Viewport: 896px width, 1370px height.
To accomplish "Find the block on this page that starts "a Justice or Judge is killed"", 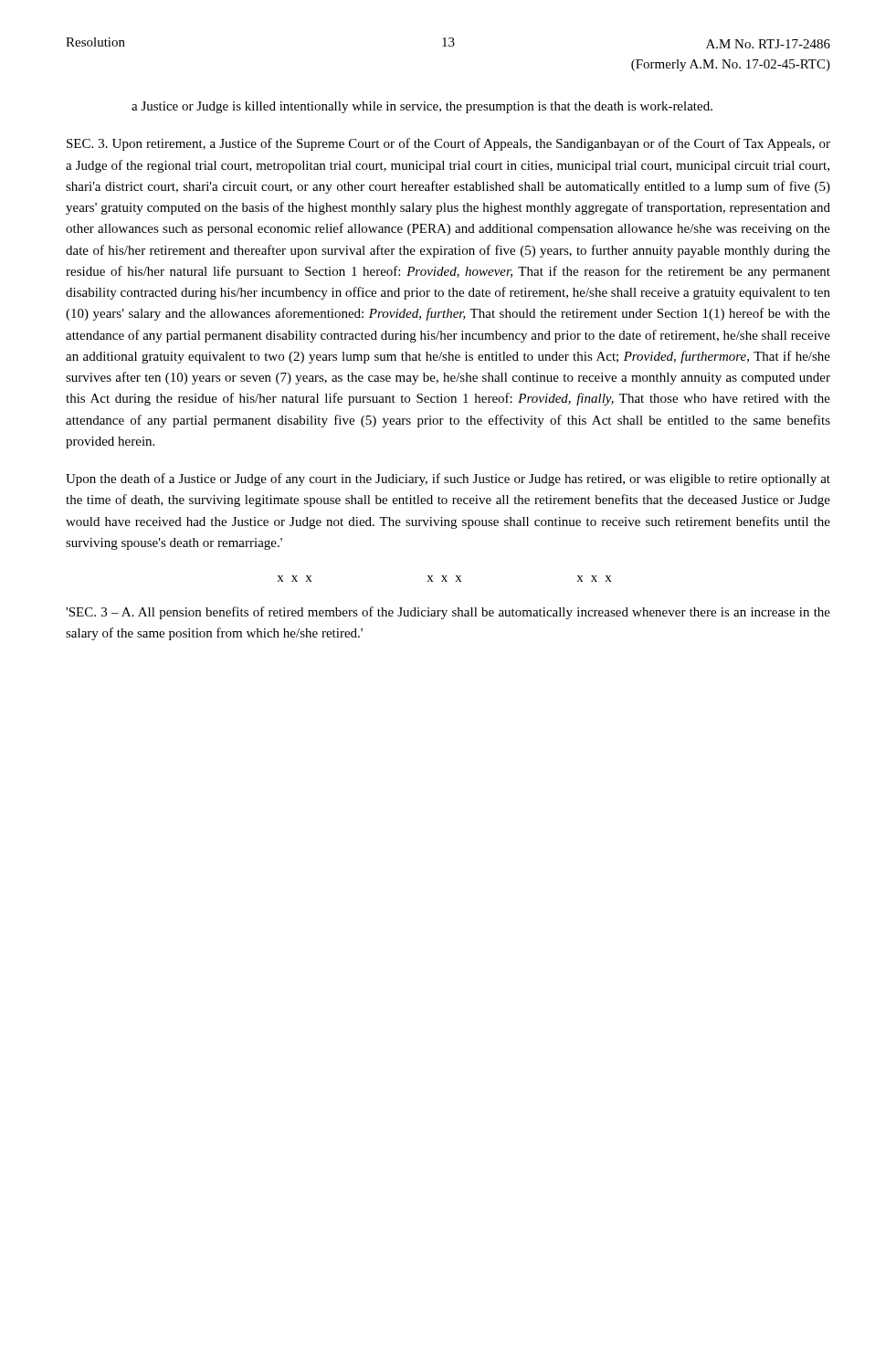I will (x=422, y=106).
